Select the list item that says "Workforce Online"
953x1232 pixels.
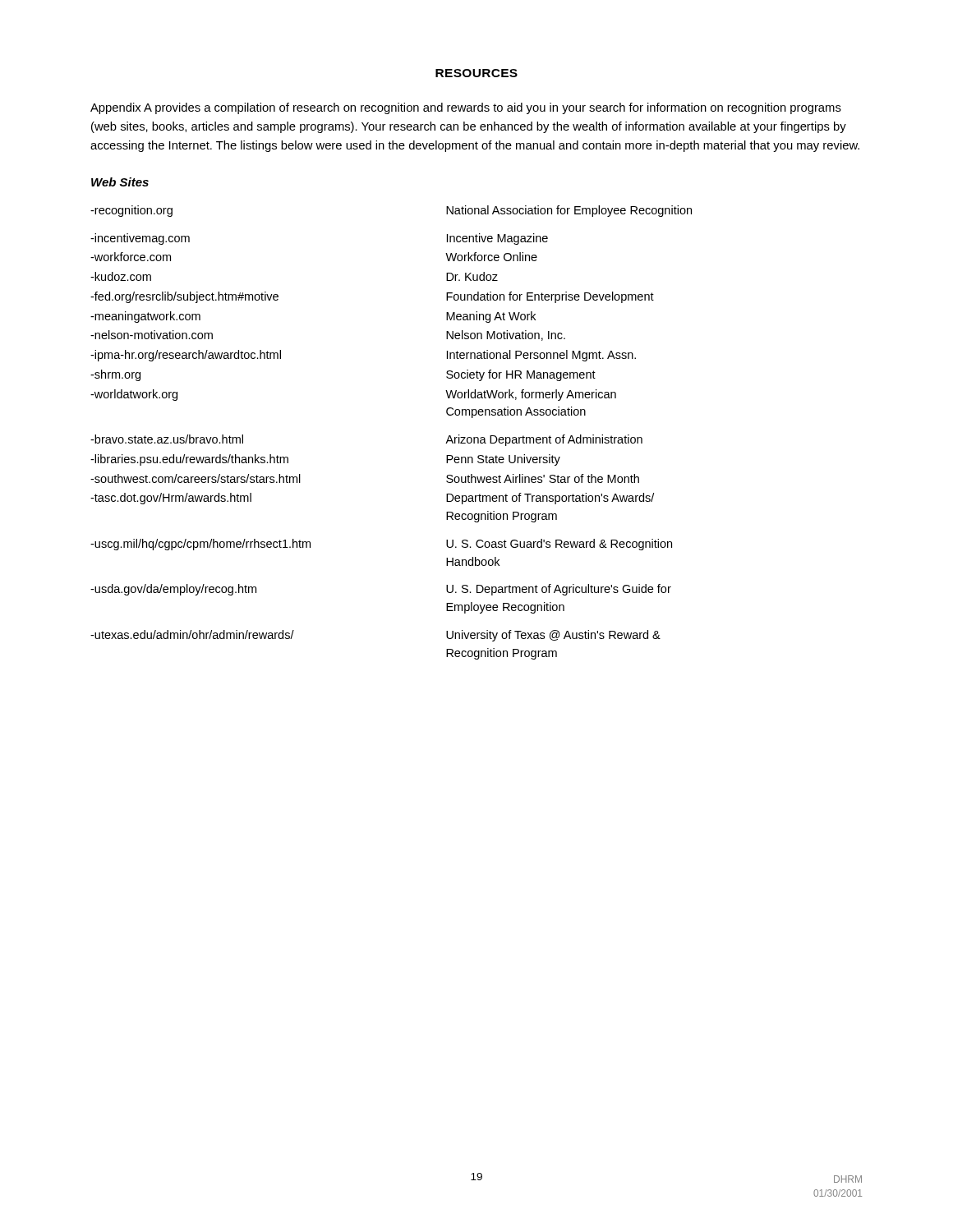tap(492, 257)
